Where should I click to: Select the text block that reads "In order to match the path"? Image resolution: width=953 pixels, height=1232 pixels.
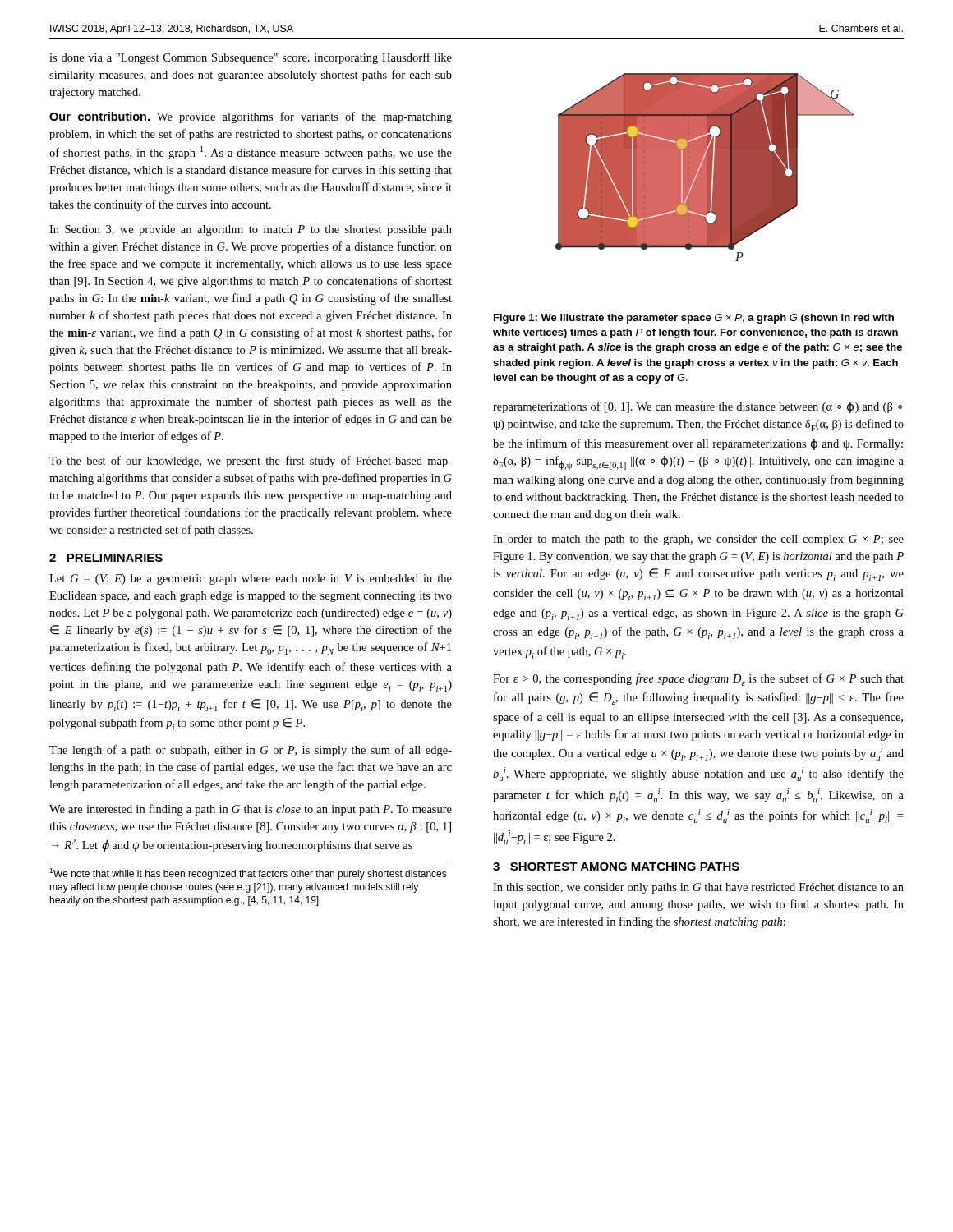pyautogui.click(x=698, y=597)
